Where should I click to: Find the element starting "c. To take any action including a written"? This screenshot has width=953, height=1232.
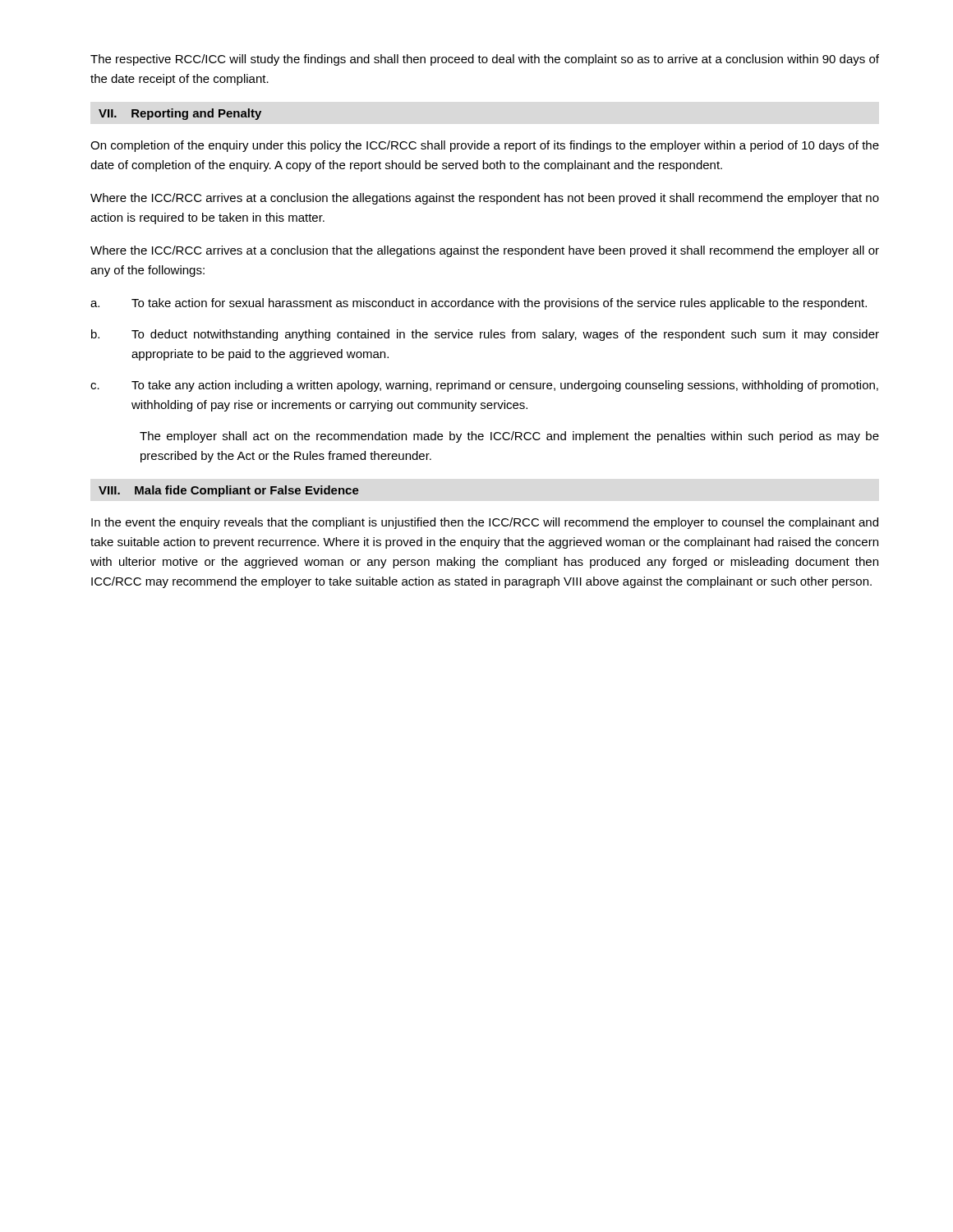point(485,395)
